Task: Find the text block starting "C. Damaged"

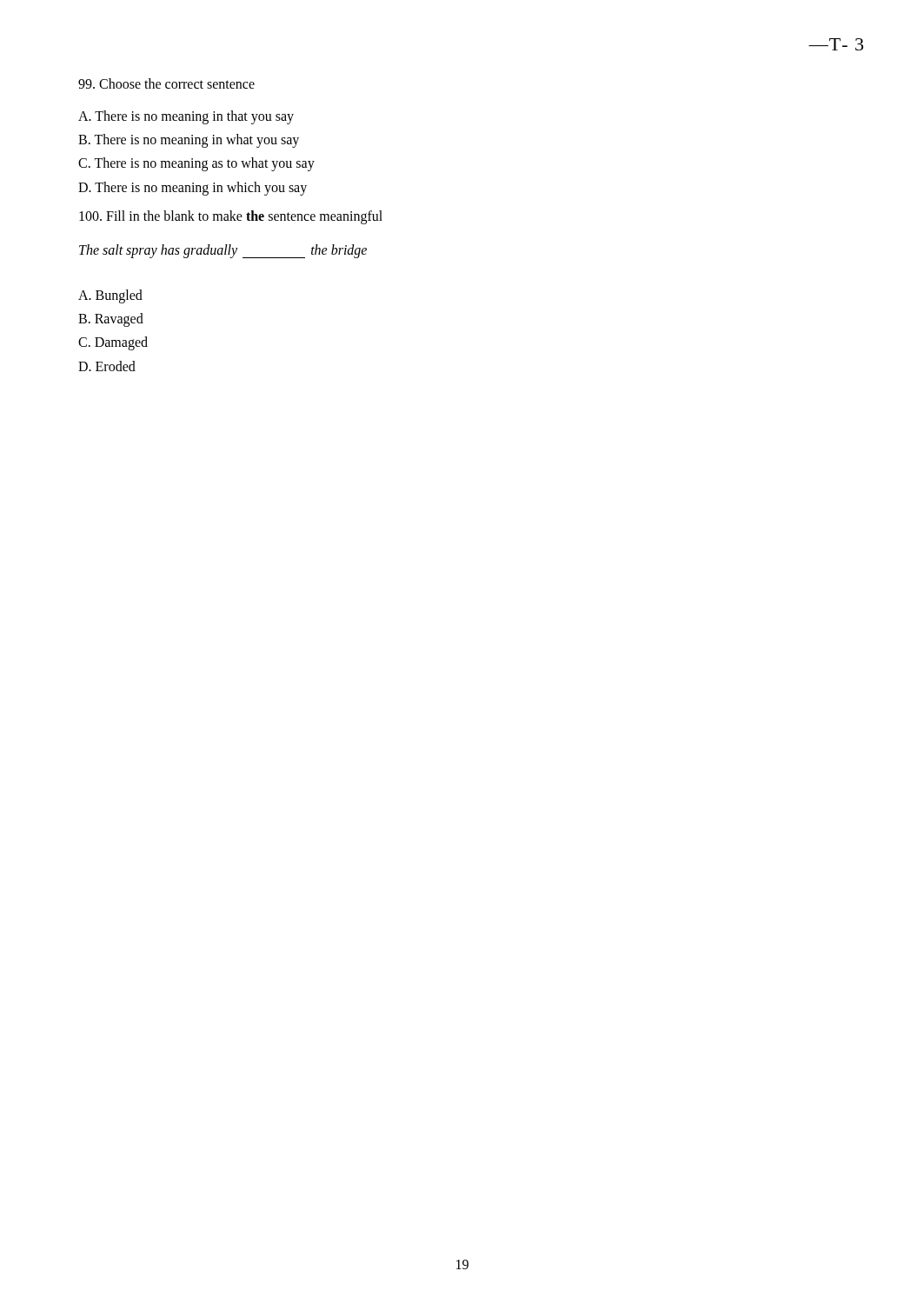Action: pos(113,342)
